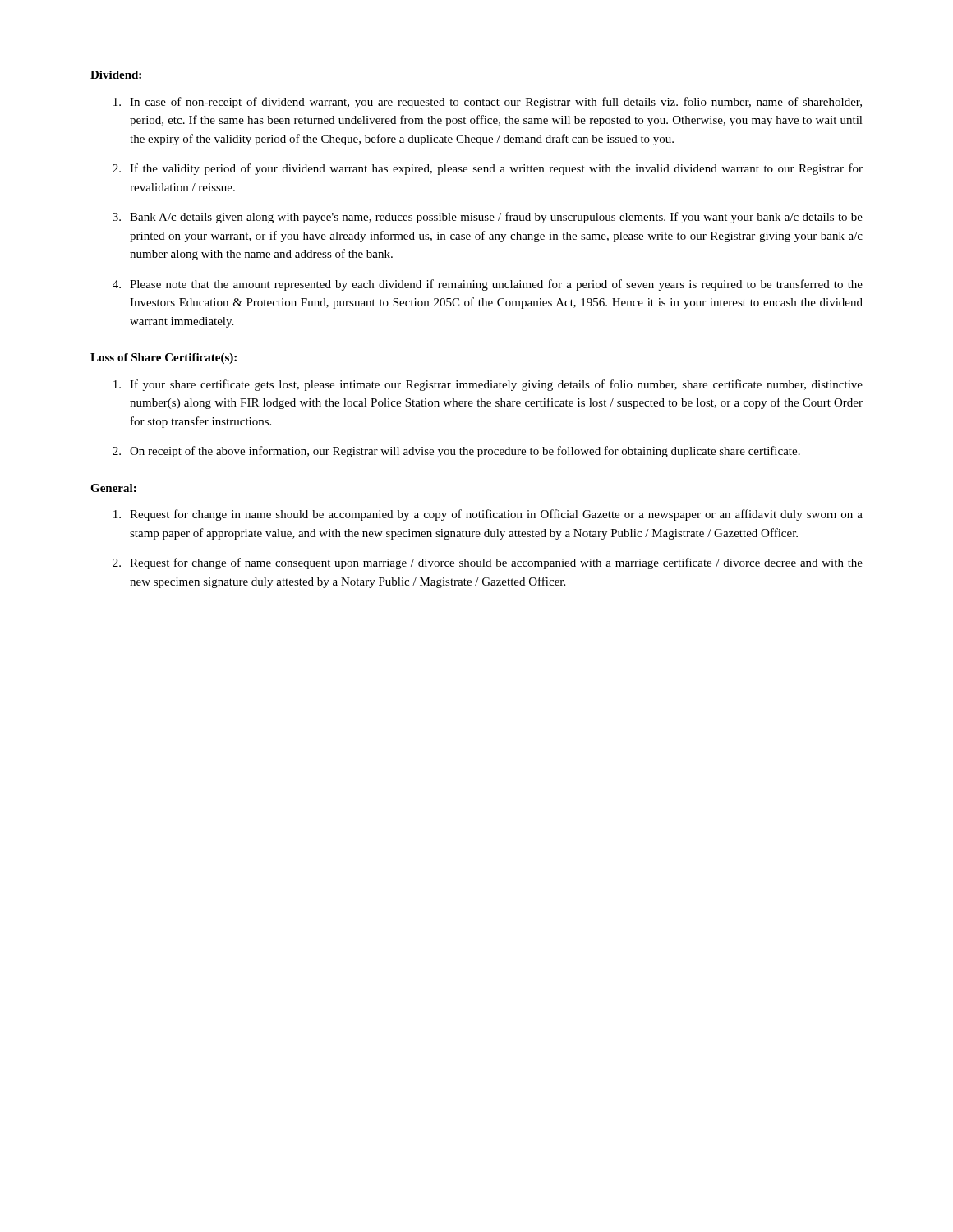Point to the text block starting "2. If the validity"

point(476,178)
